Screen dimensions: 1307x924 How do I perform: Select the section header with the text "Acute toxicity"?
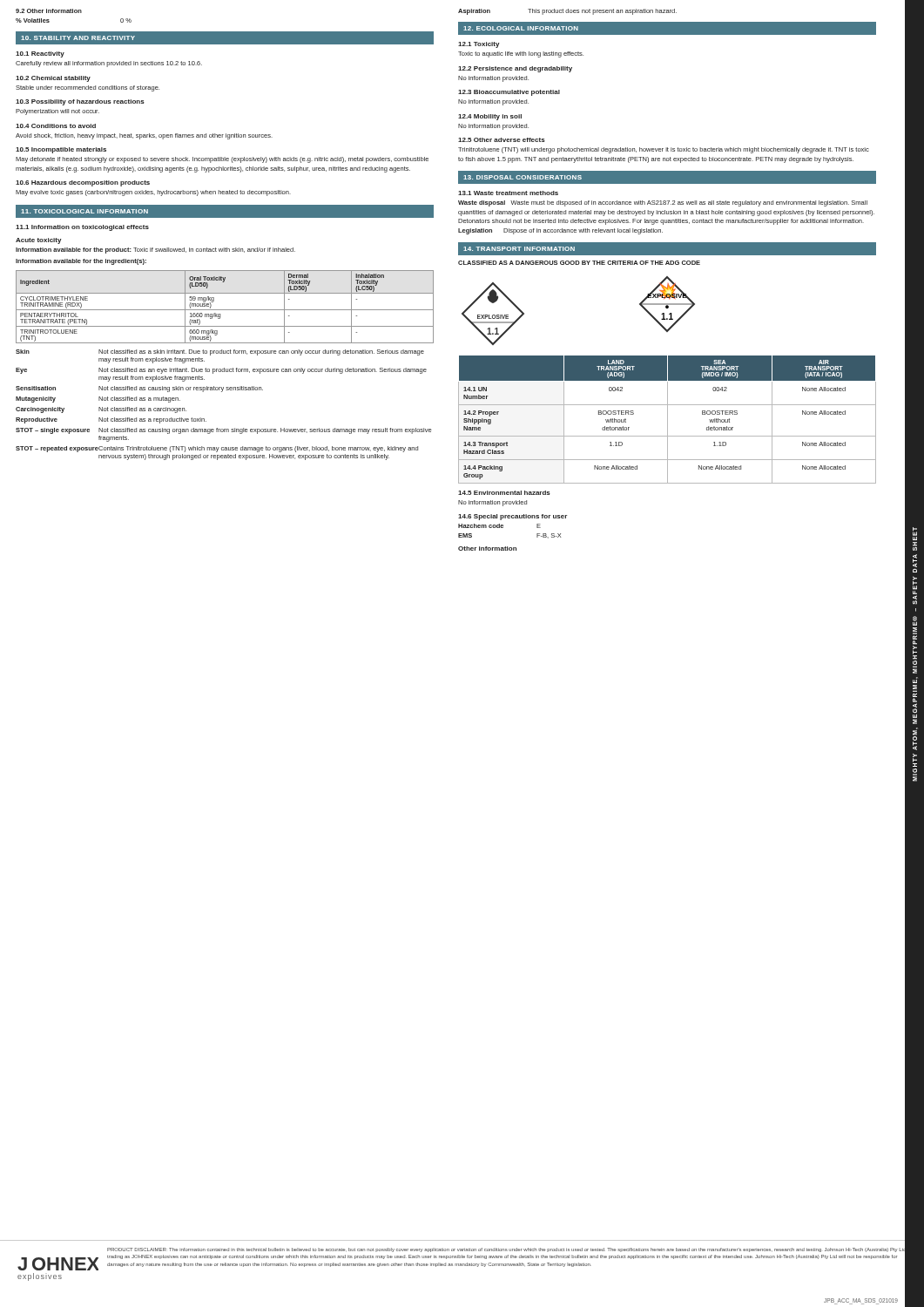pyautogui.click(x=39, y=240)
